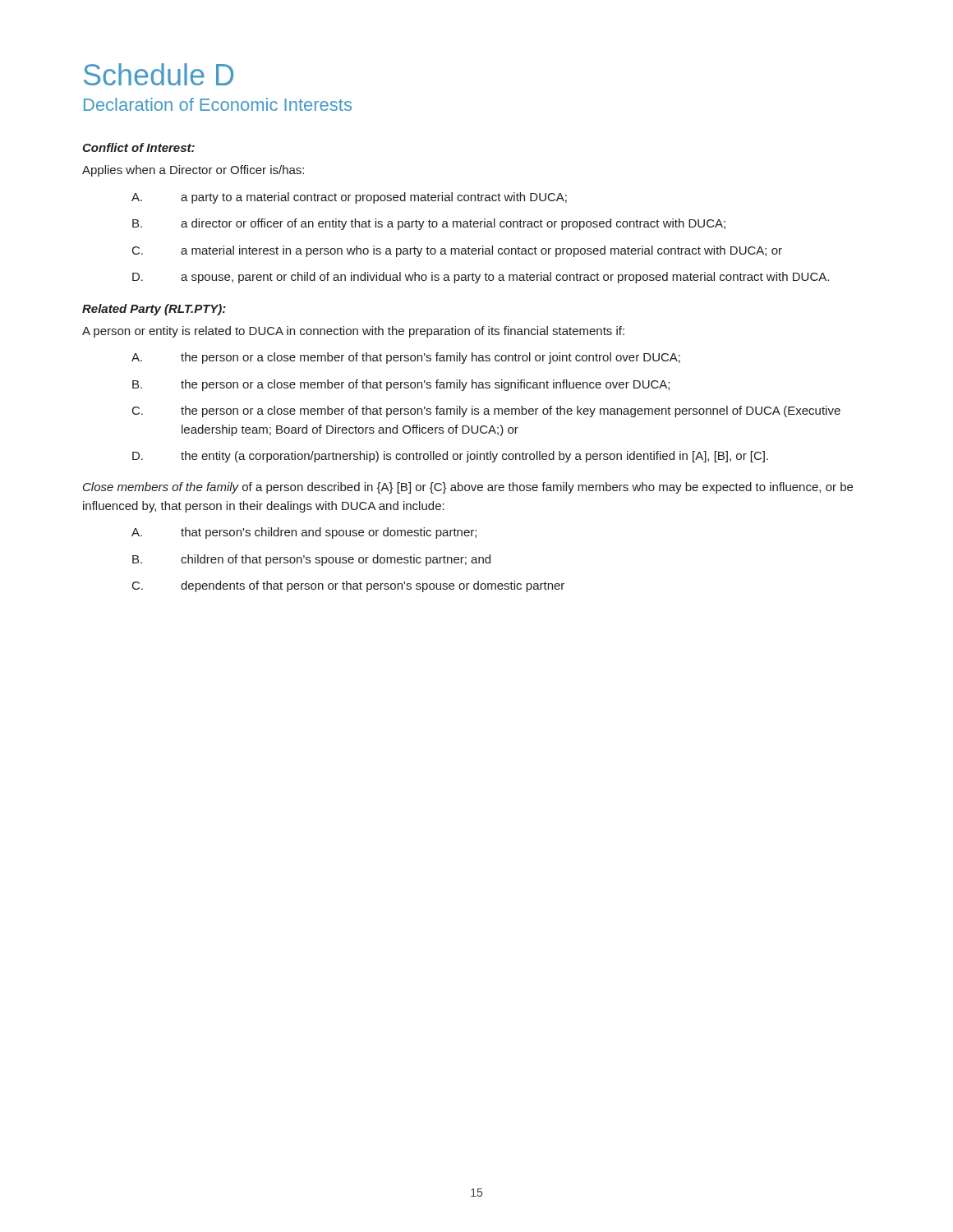This screenshot has height=1232, width=953.
Task: Select the element starting "C. the person or a close member of"
Action: pos(476,420)
